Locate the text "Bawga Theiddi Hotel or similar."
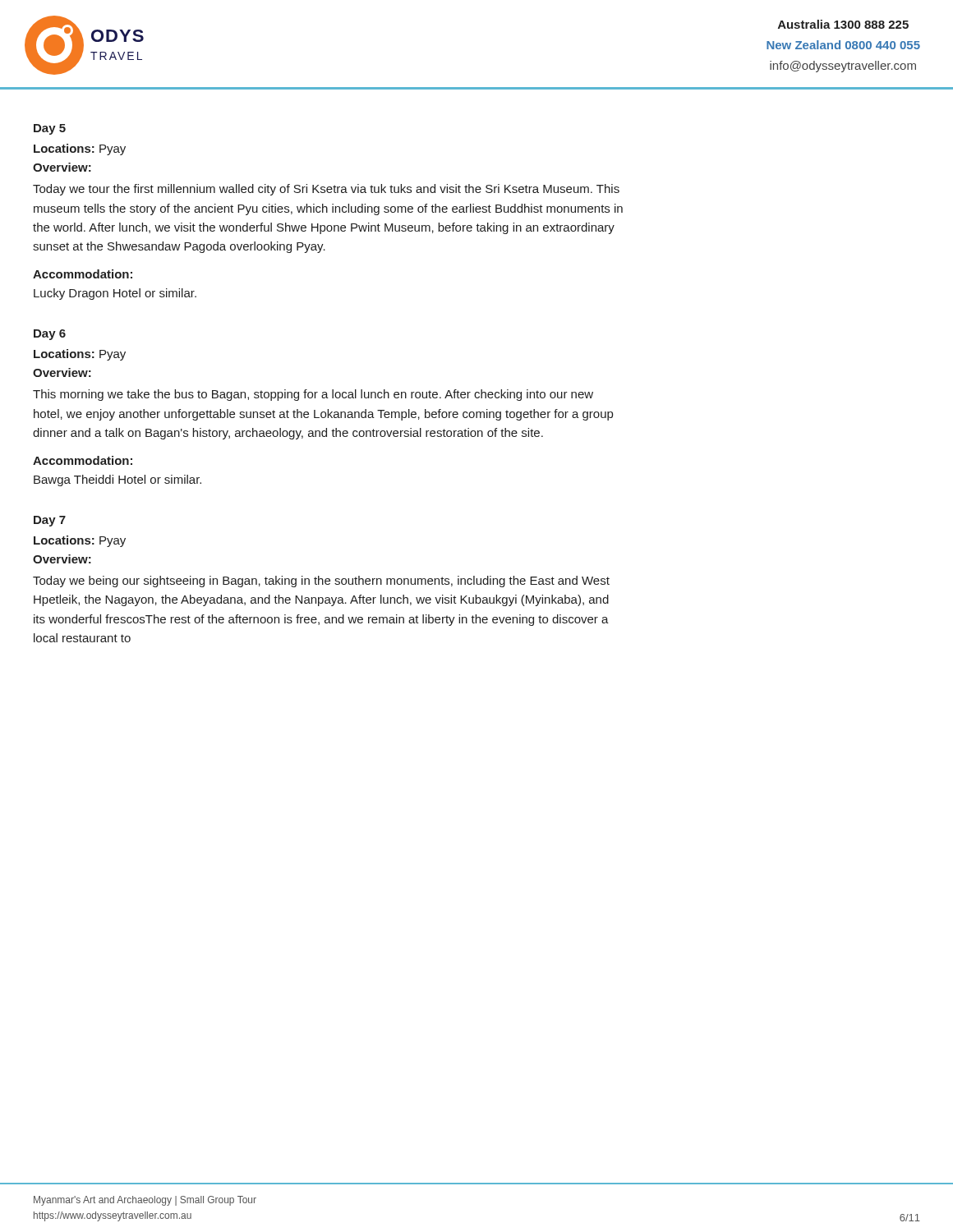The image size is (953, 1232). point(118,479)
